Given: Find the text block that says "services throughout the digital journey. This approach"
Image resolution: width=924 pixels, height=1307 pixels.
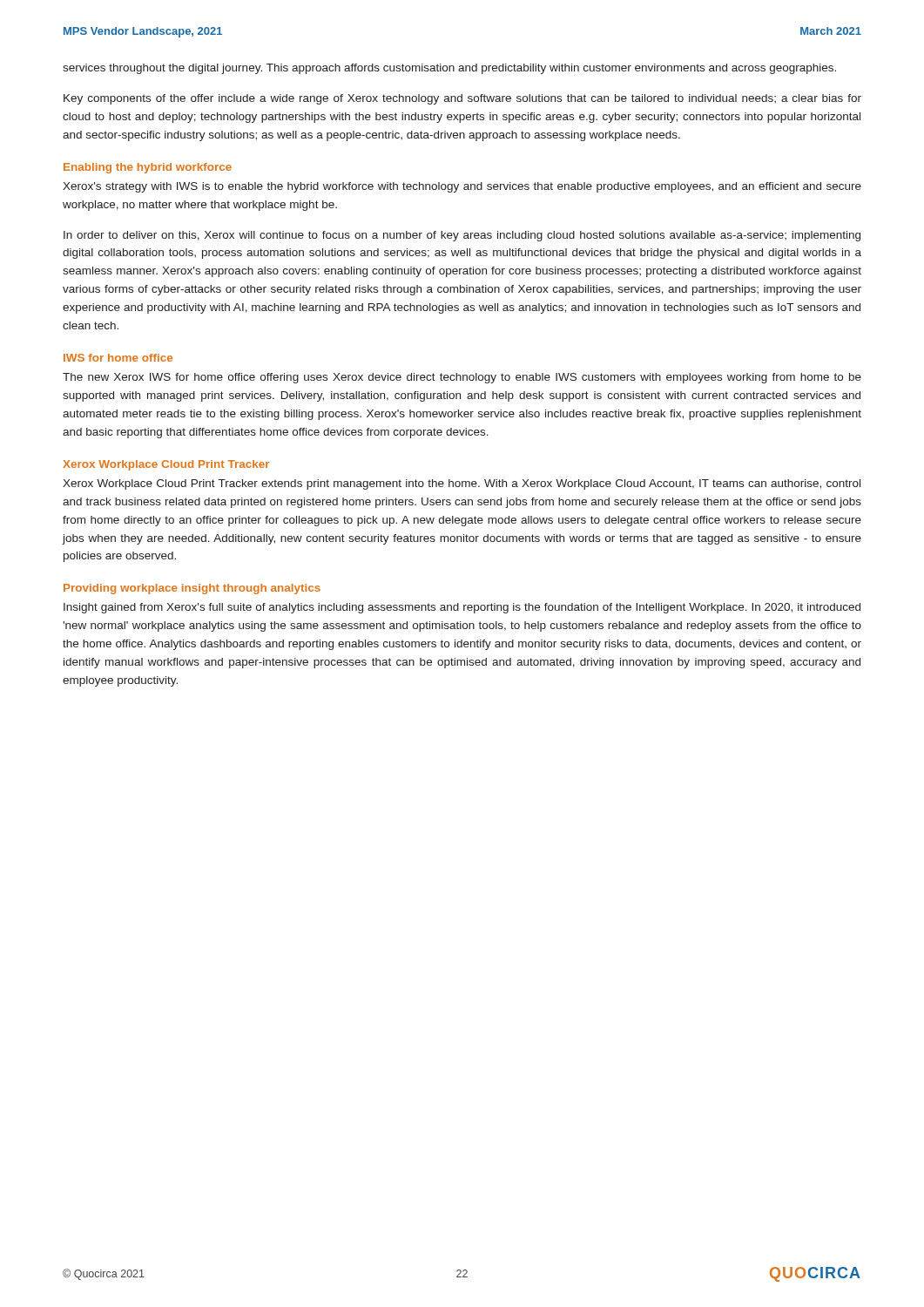Looking at the screenshot, I should [450, 68].
